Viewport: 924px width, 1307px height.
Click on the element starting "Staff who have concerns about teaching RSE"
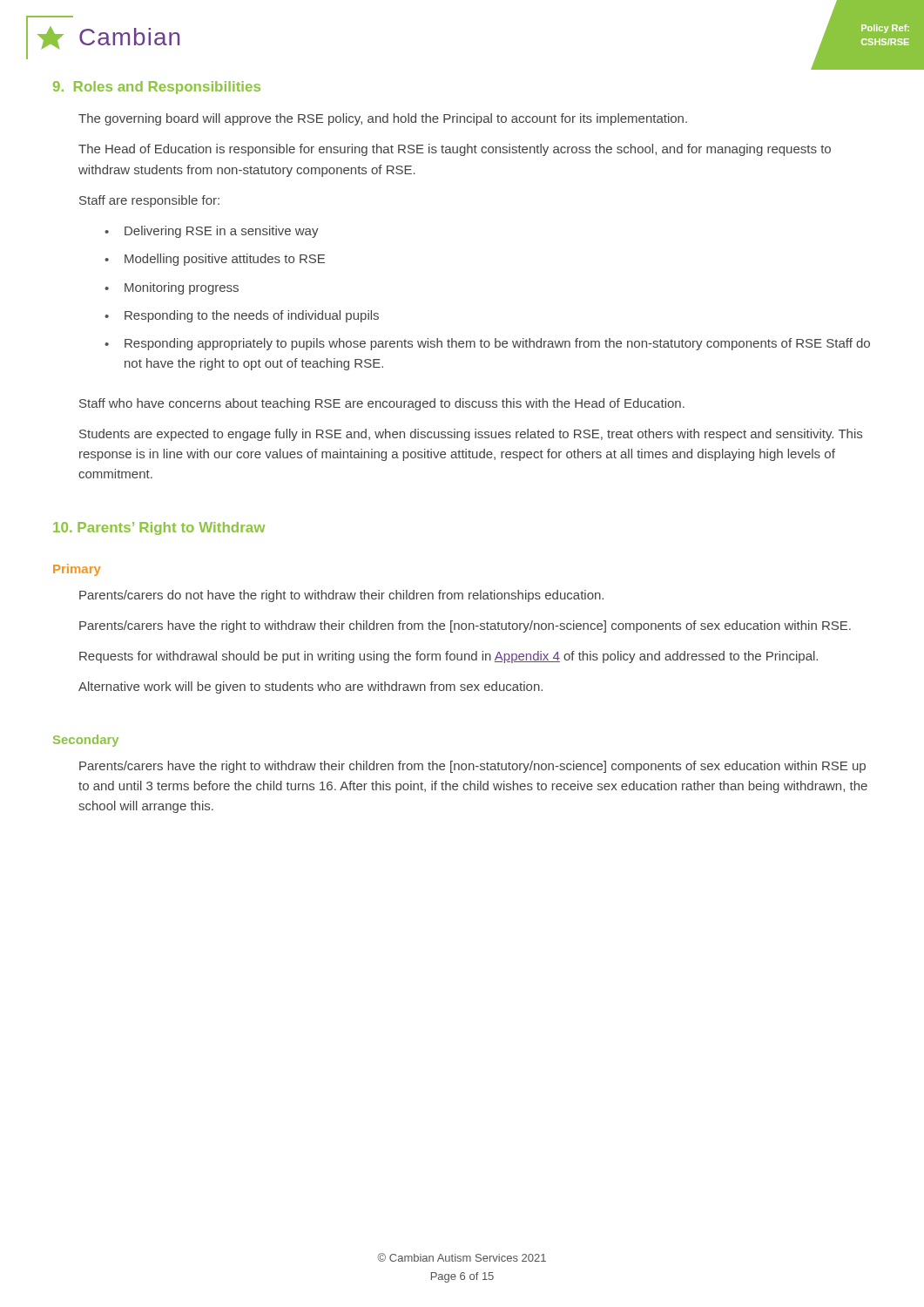pos(475,403)
